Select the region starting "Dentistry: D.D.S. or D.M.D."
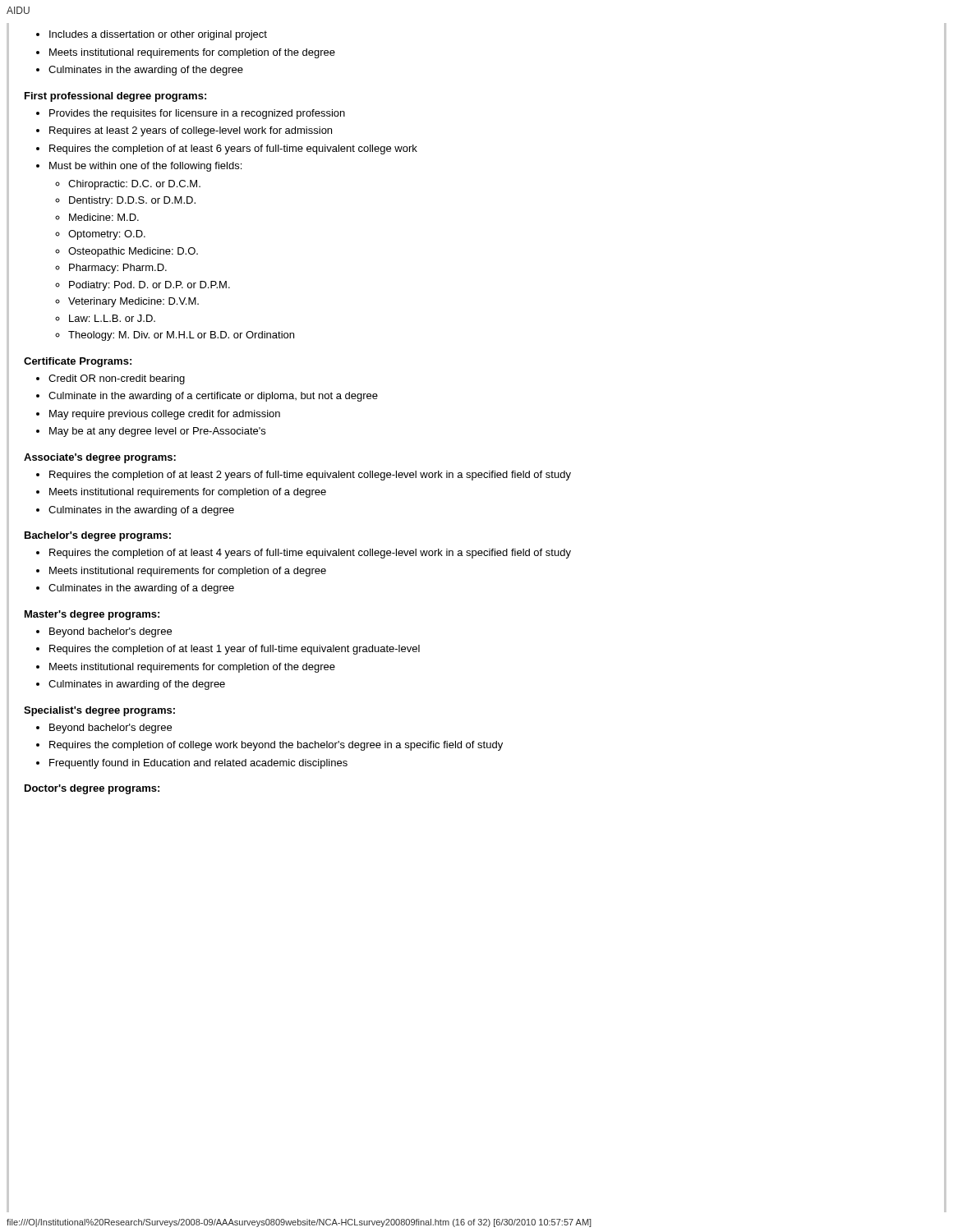This screenshot has height=1232, width=953. click(x=132, y=201)
